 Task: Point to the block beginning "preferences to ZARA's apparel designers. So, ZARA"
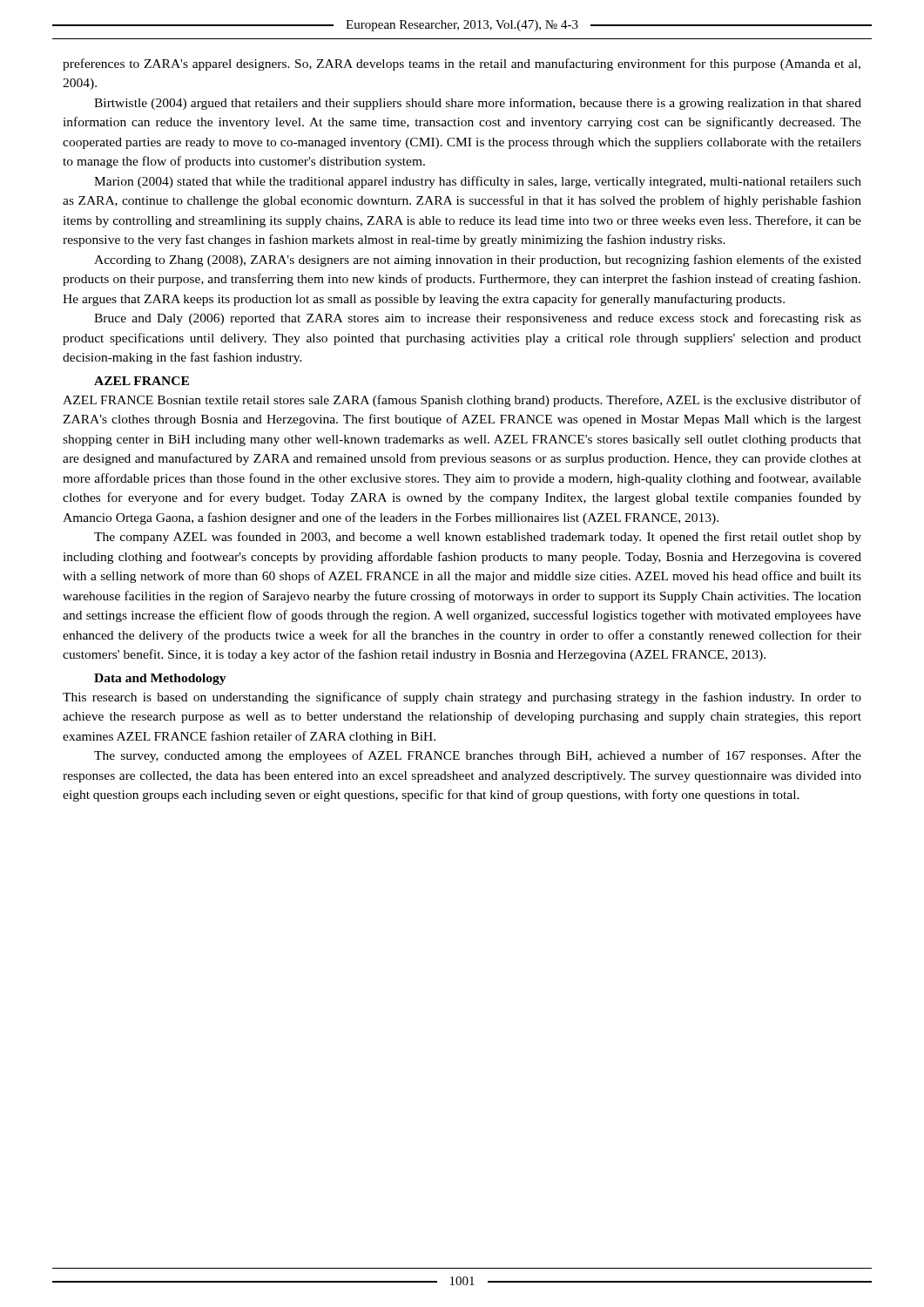(x=462, y=74)
